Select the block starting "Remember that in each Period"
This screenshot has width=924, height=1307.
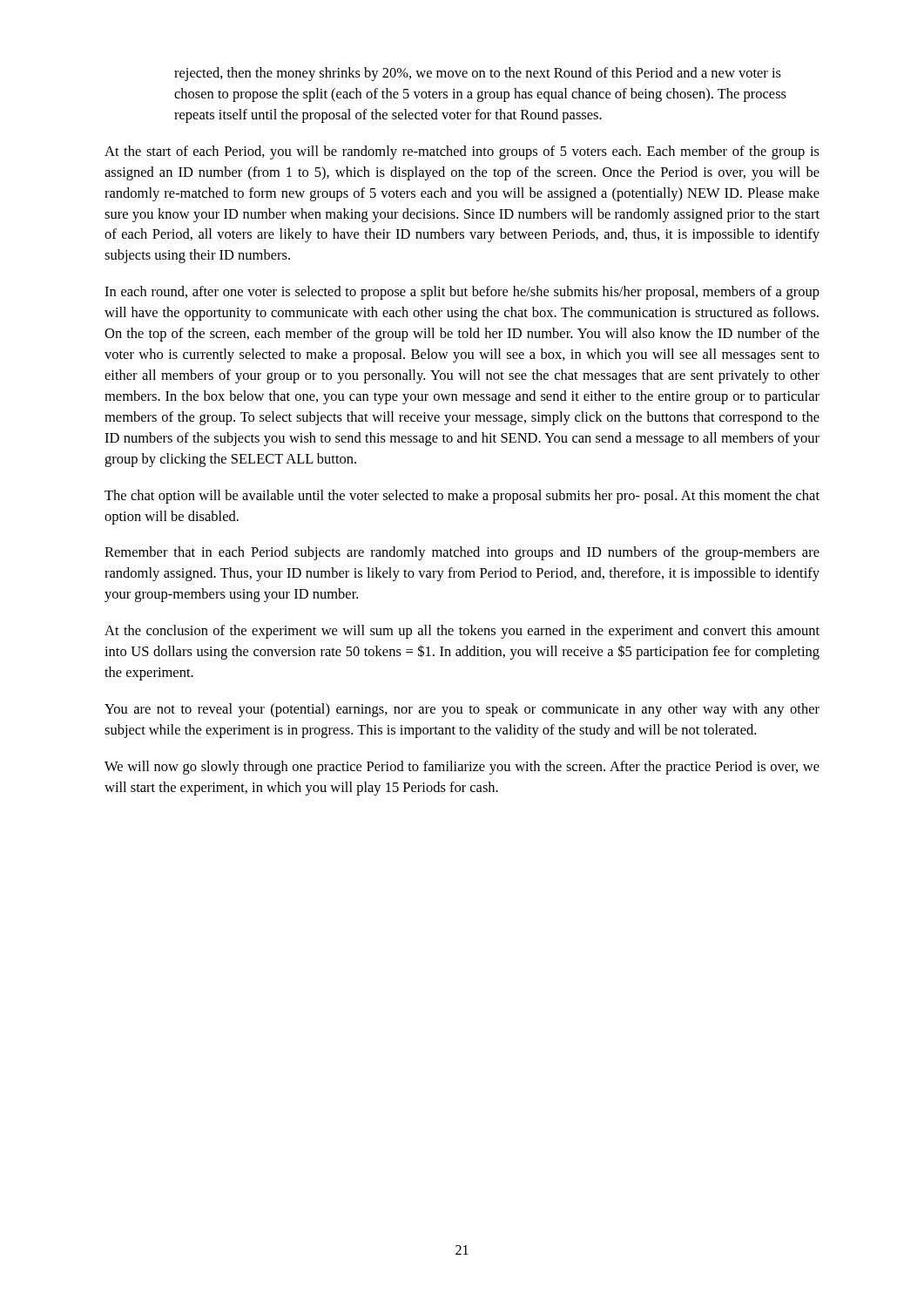(x=462, y=573)
